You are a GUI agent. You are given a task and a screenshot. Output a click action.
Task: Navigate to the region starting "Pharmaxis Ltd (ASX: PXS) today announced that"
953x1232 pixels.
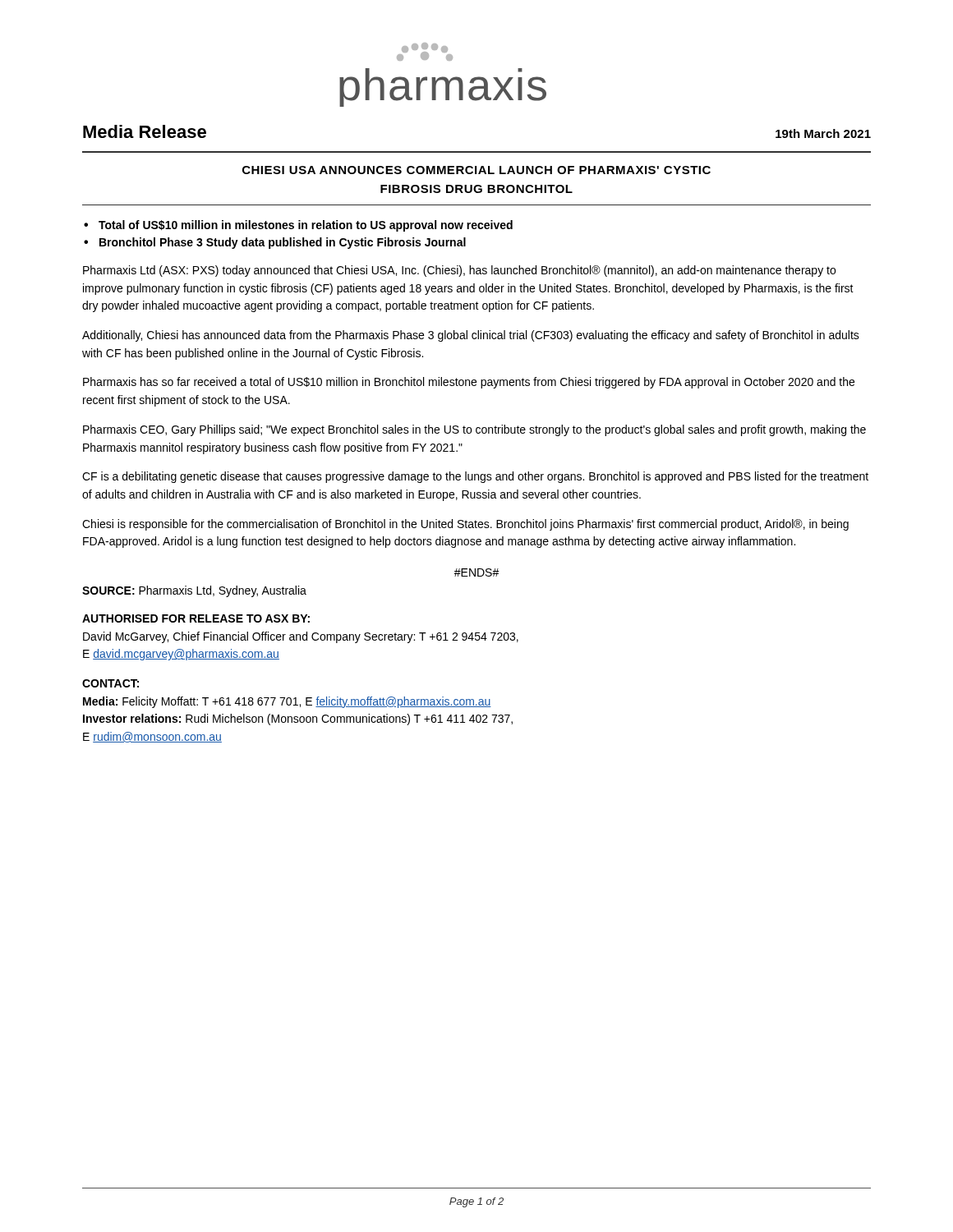[468, 288]
